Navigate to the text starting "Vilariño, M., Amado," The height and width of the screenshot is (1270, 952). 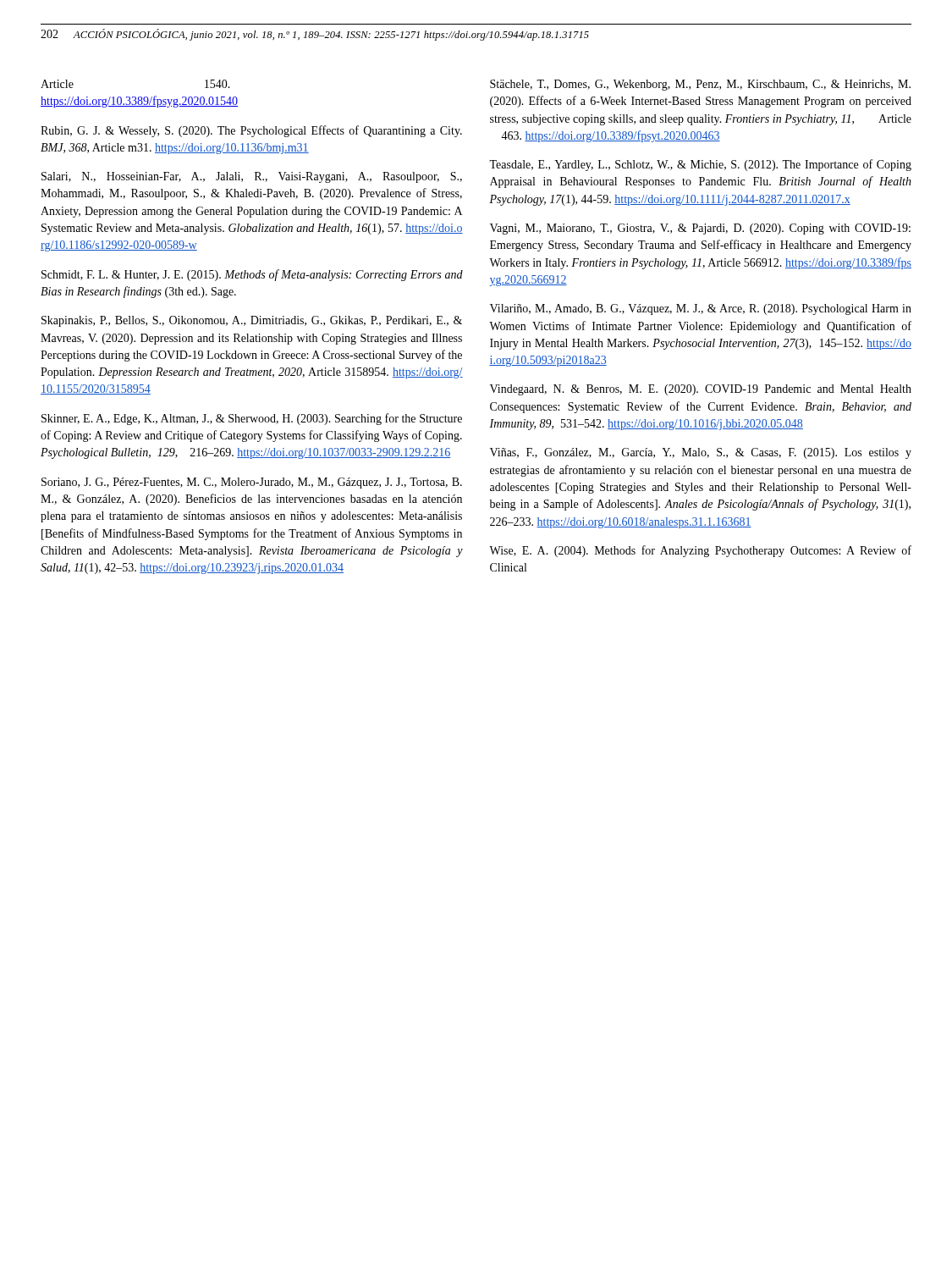click(700, 335)
